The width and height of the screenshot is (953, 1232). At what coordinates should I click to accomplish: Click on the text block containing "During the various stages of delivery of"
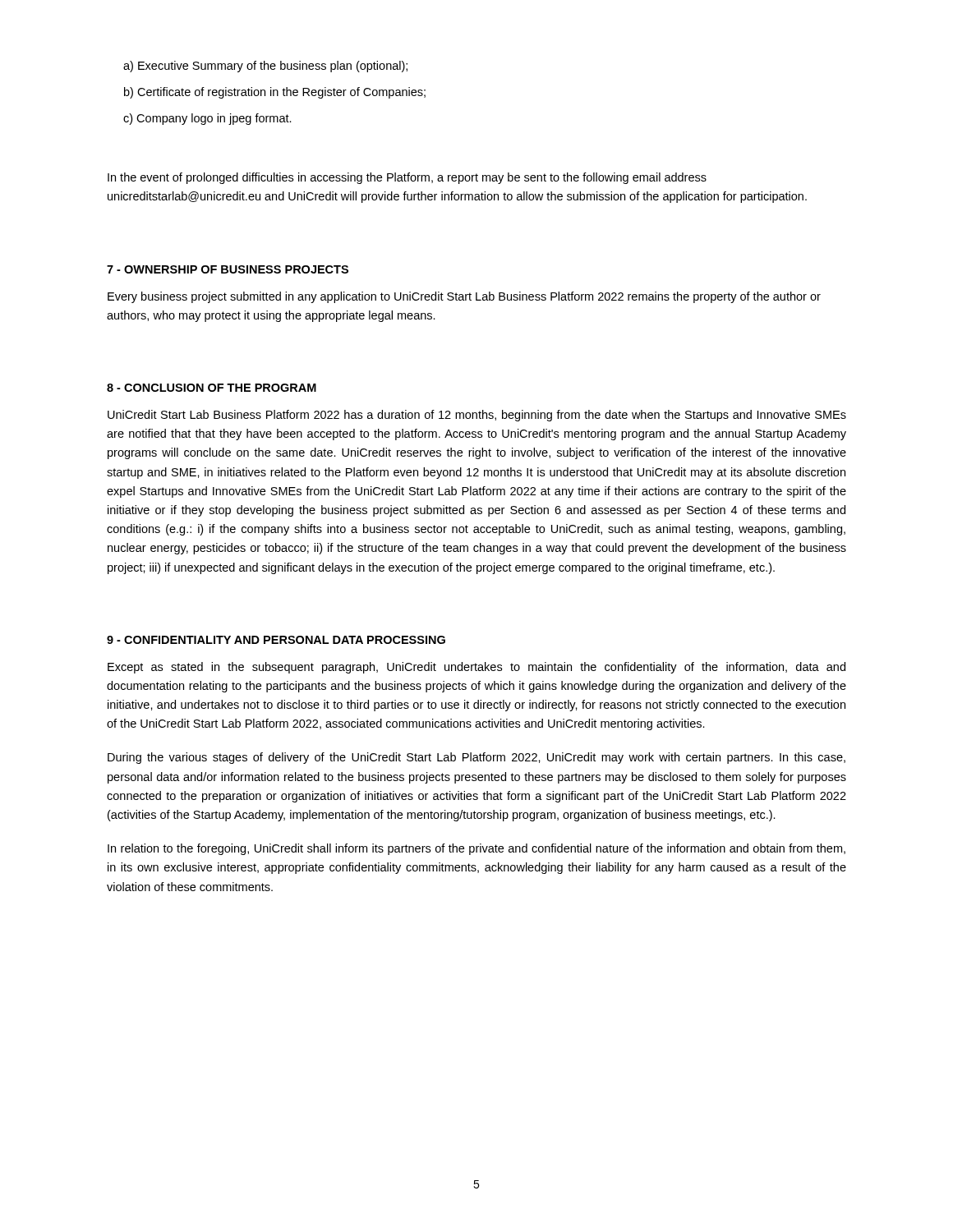pos(476,786)
